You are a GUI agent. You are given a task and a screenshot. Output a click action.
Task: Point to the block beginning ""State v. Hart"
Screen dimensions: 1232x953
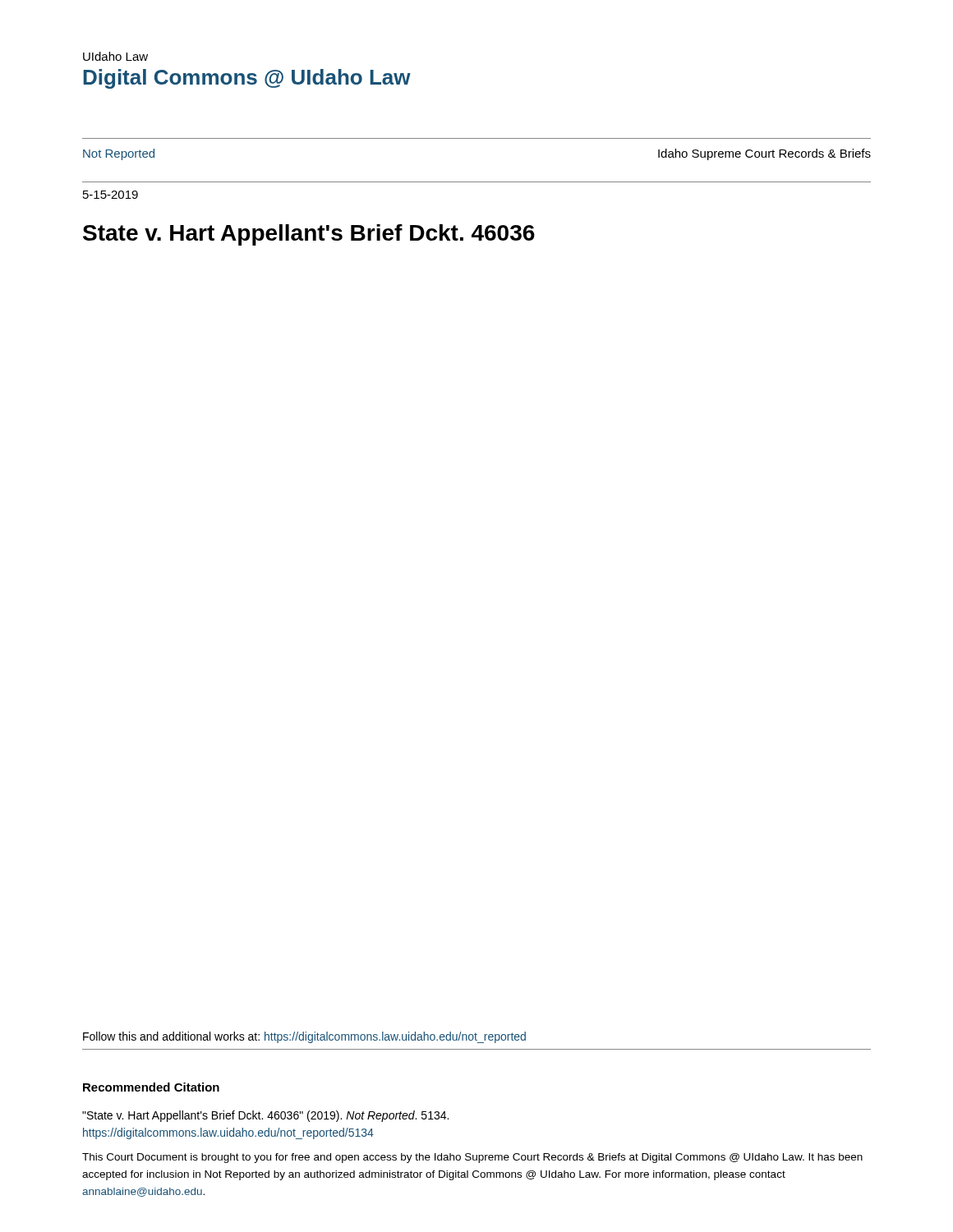[x=266, y=1124]
